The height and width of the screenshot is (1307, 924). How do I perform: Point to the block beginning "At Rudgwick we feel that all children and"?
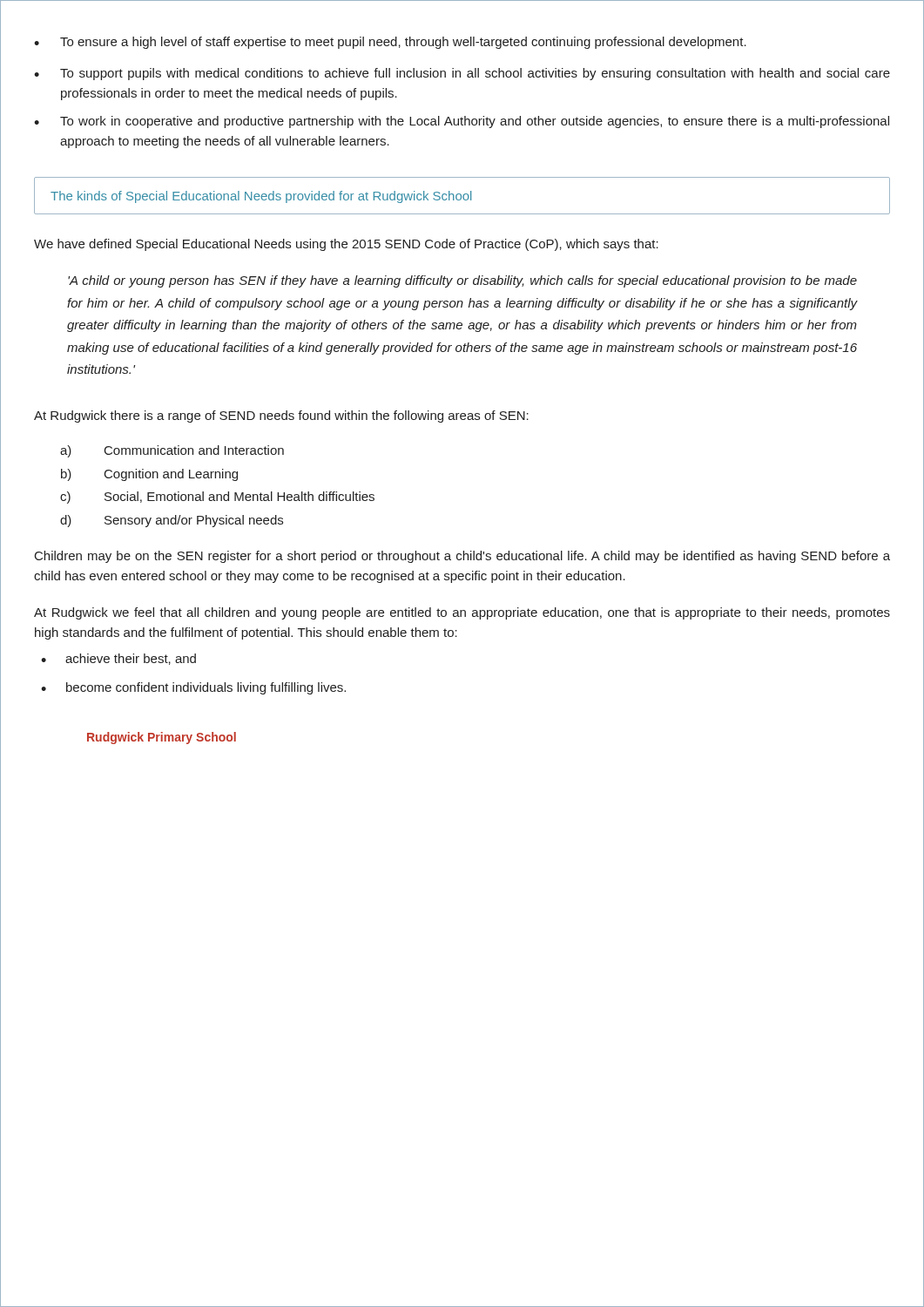point(462,622)
